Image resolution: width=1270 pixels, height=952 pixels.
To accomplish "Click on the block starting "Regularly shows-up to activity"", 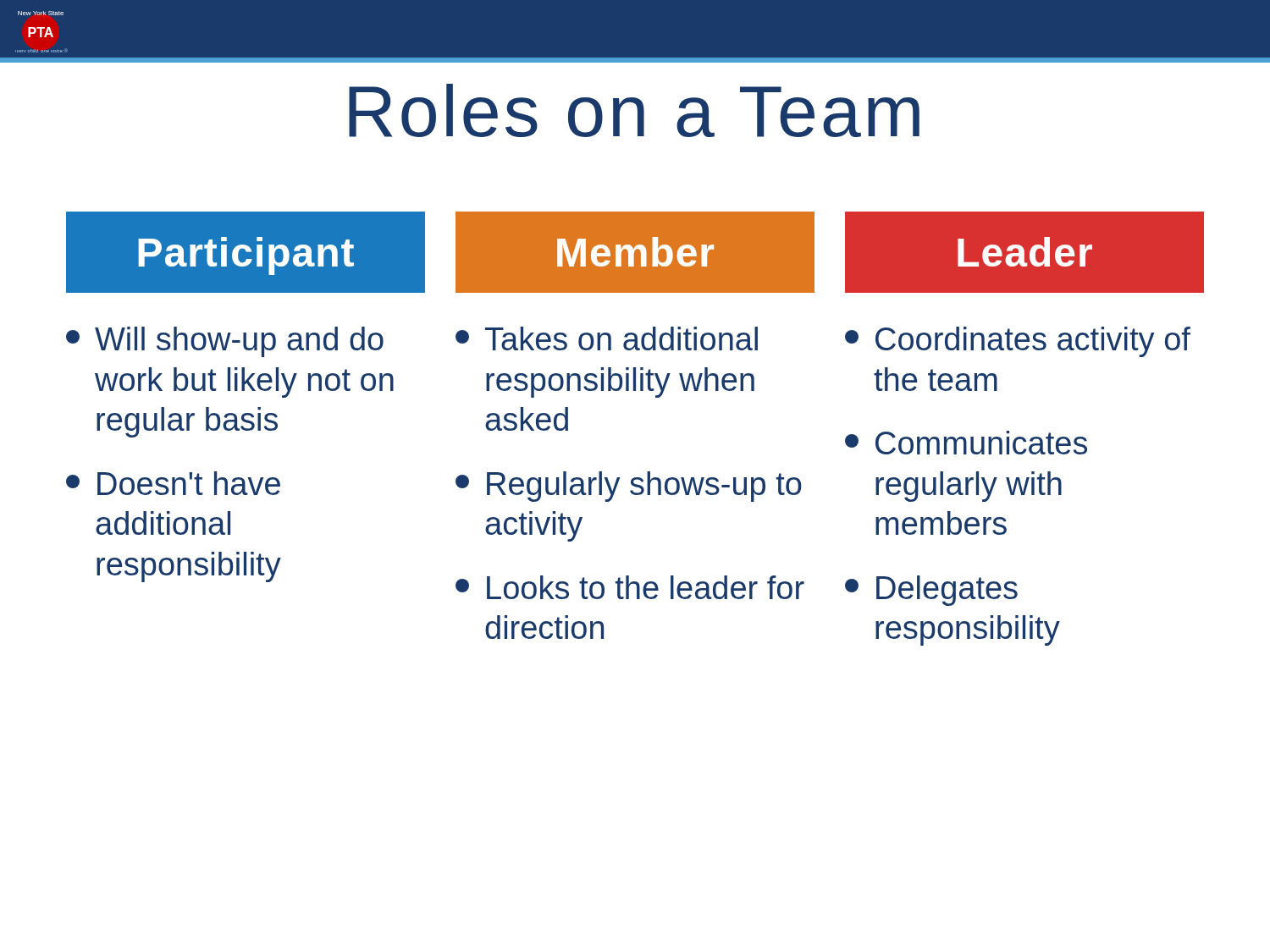I will [x=635, y=504].
